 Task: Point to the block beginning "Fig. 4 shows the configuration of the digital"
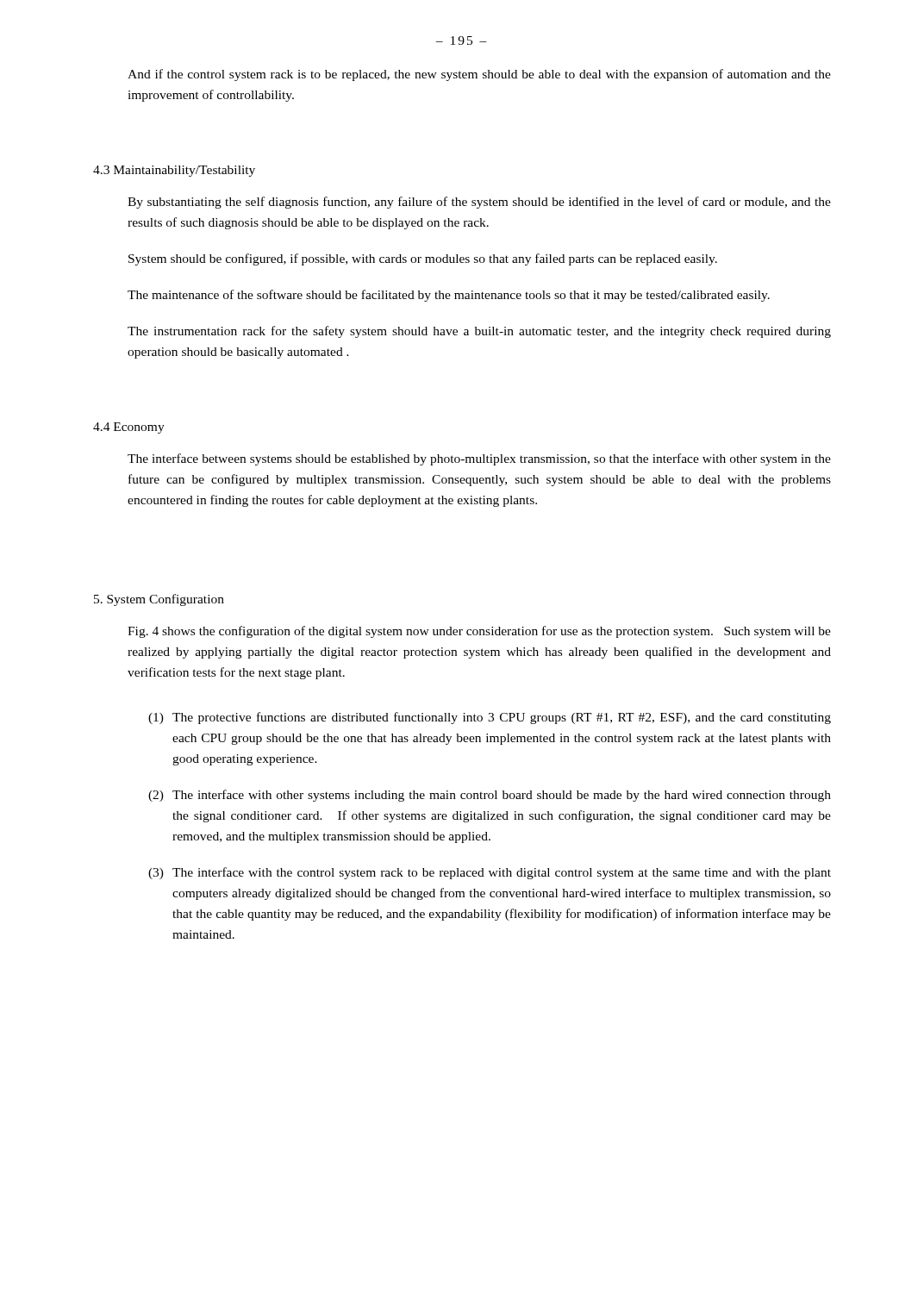(479, 651)
